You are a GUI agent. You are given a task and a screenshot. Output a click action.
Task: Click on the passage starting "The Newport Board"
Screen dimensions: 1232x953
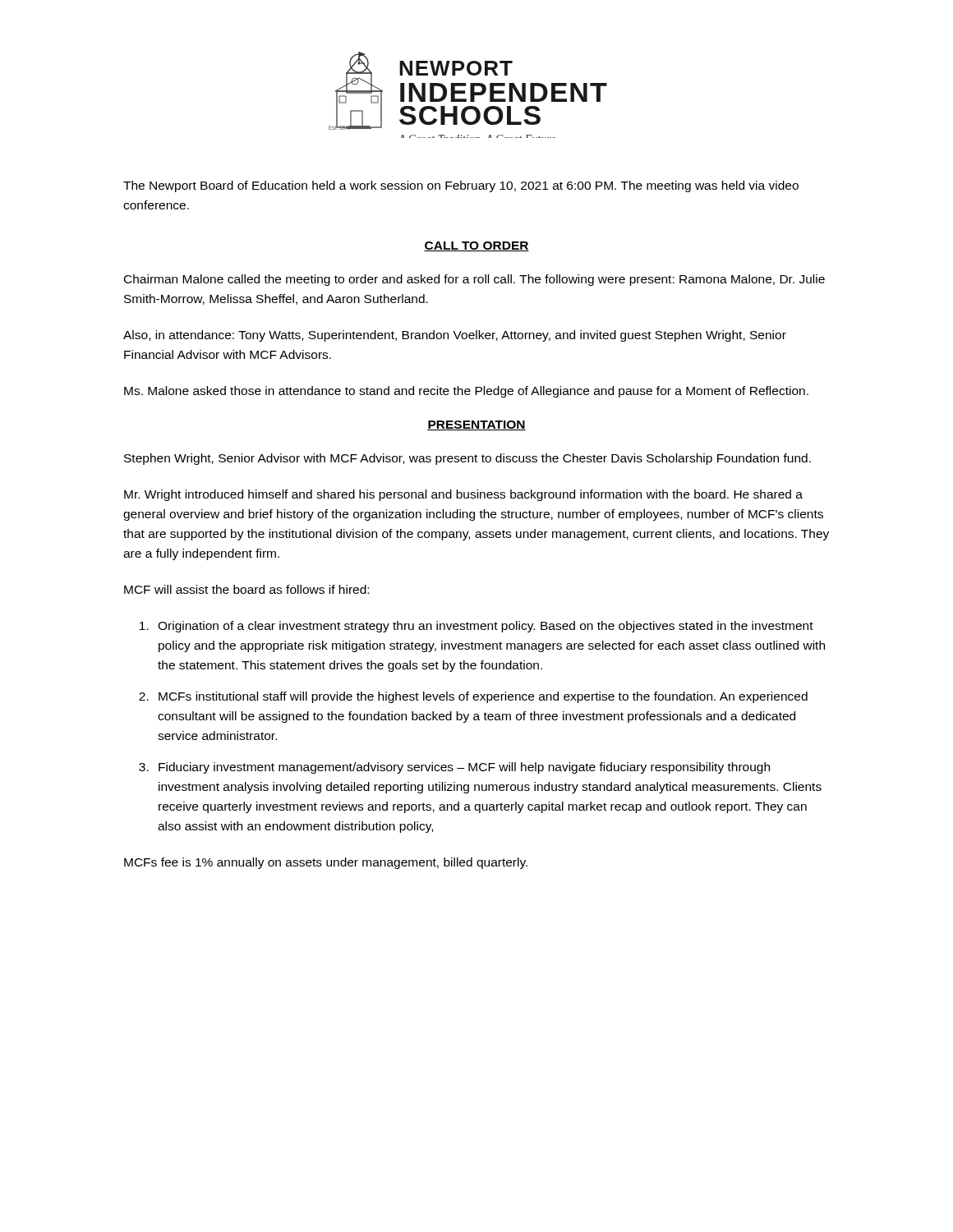click(461, 195)
